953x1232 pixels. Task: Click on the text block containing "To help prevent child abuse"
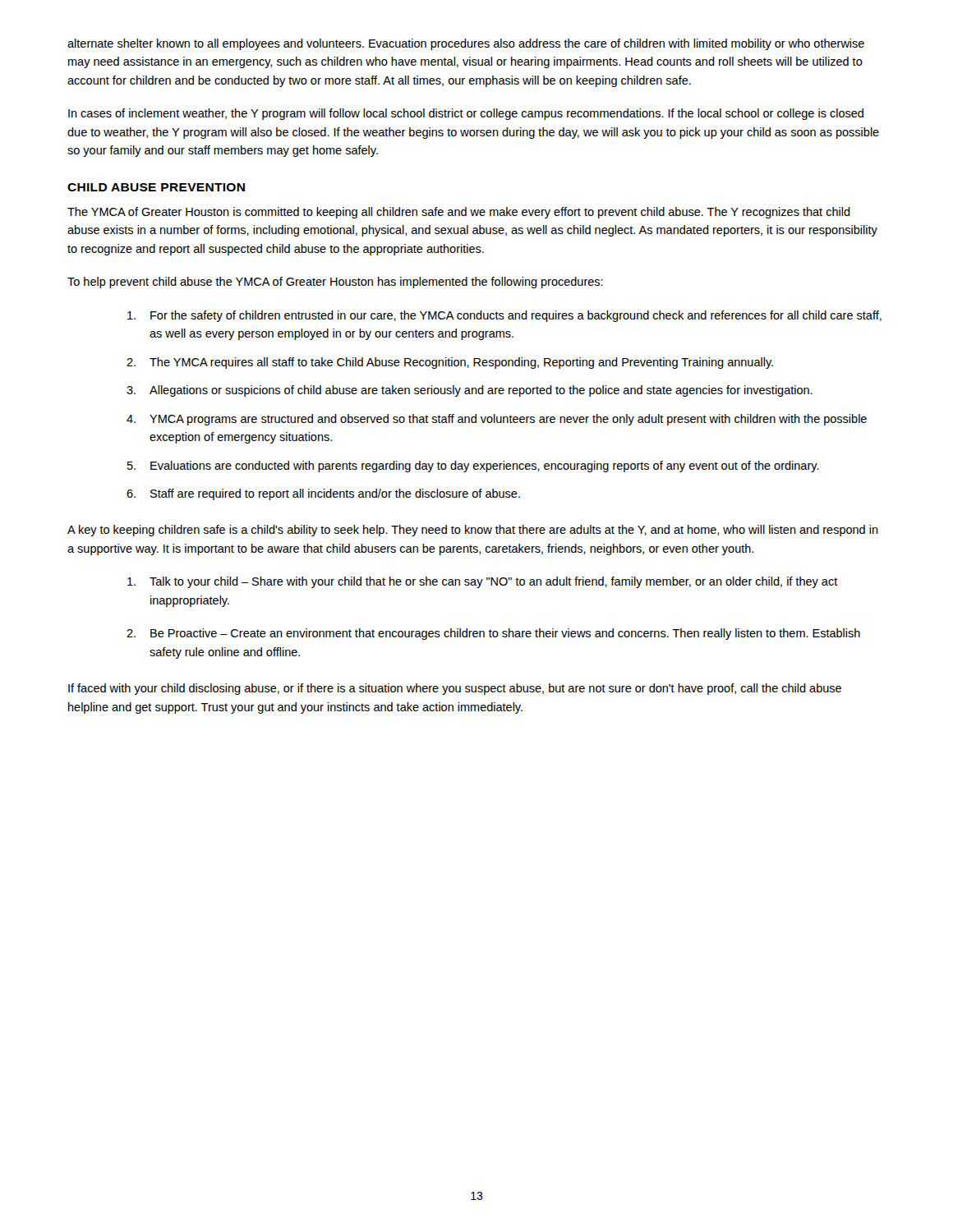335,282
